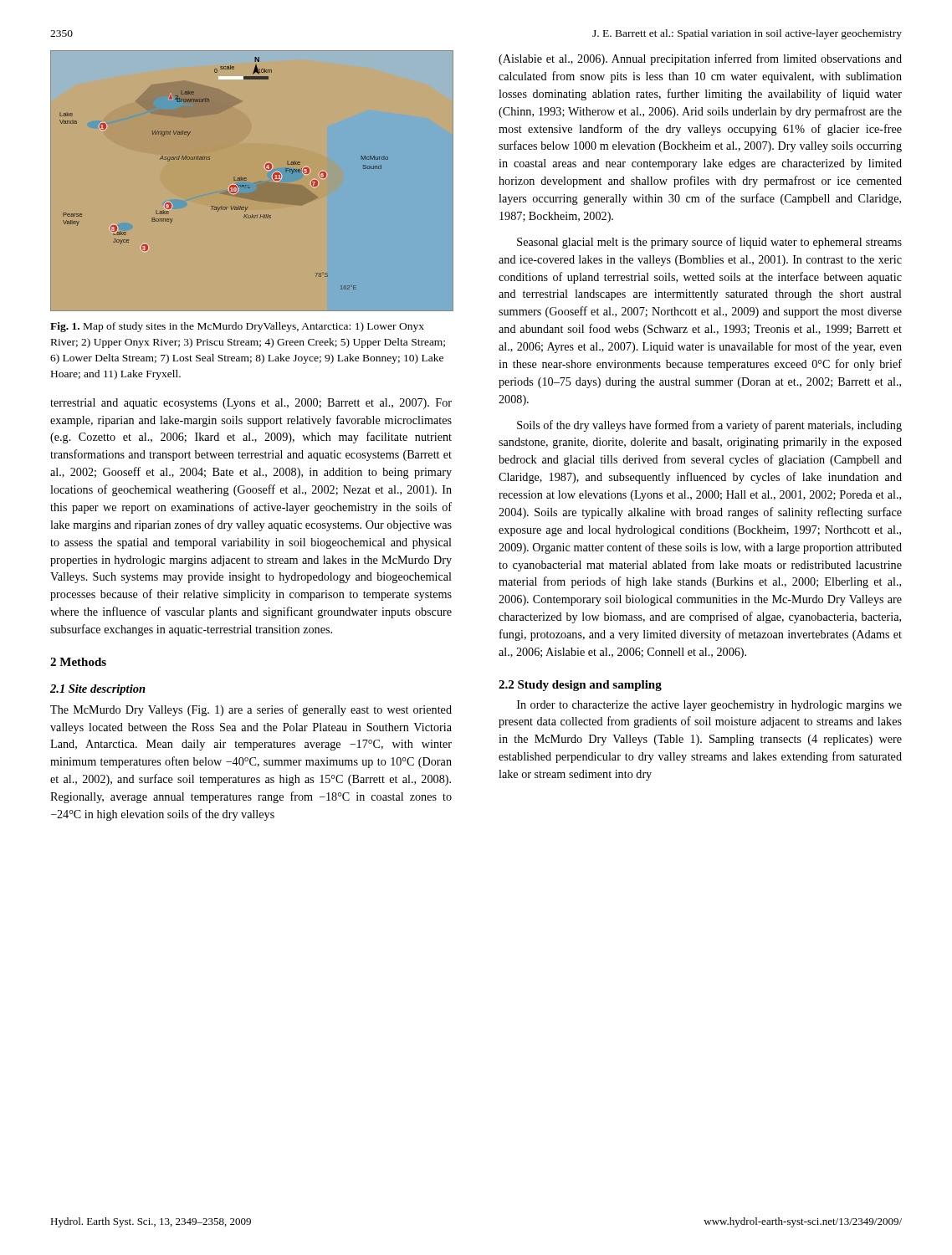This screenshot has width=952, height=1255.
Task: Find the block on this page that starts "(Aislabie et al., 2006). Annual precipitation inferred from"
Action: pyautogui.click(x=700, y=137)
